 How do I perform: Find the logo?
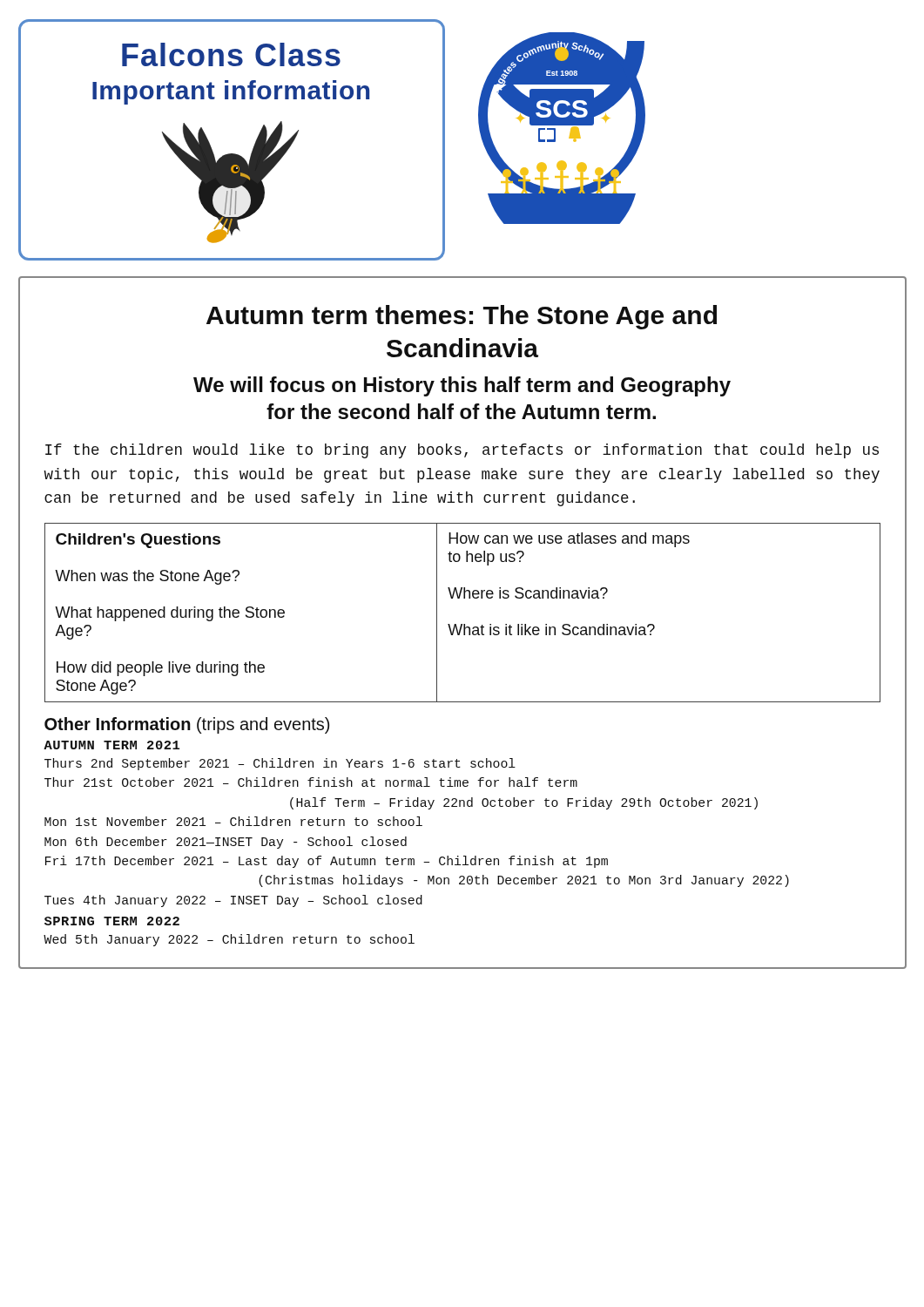coord(561,124)
